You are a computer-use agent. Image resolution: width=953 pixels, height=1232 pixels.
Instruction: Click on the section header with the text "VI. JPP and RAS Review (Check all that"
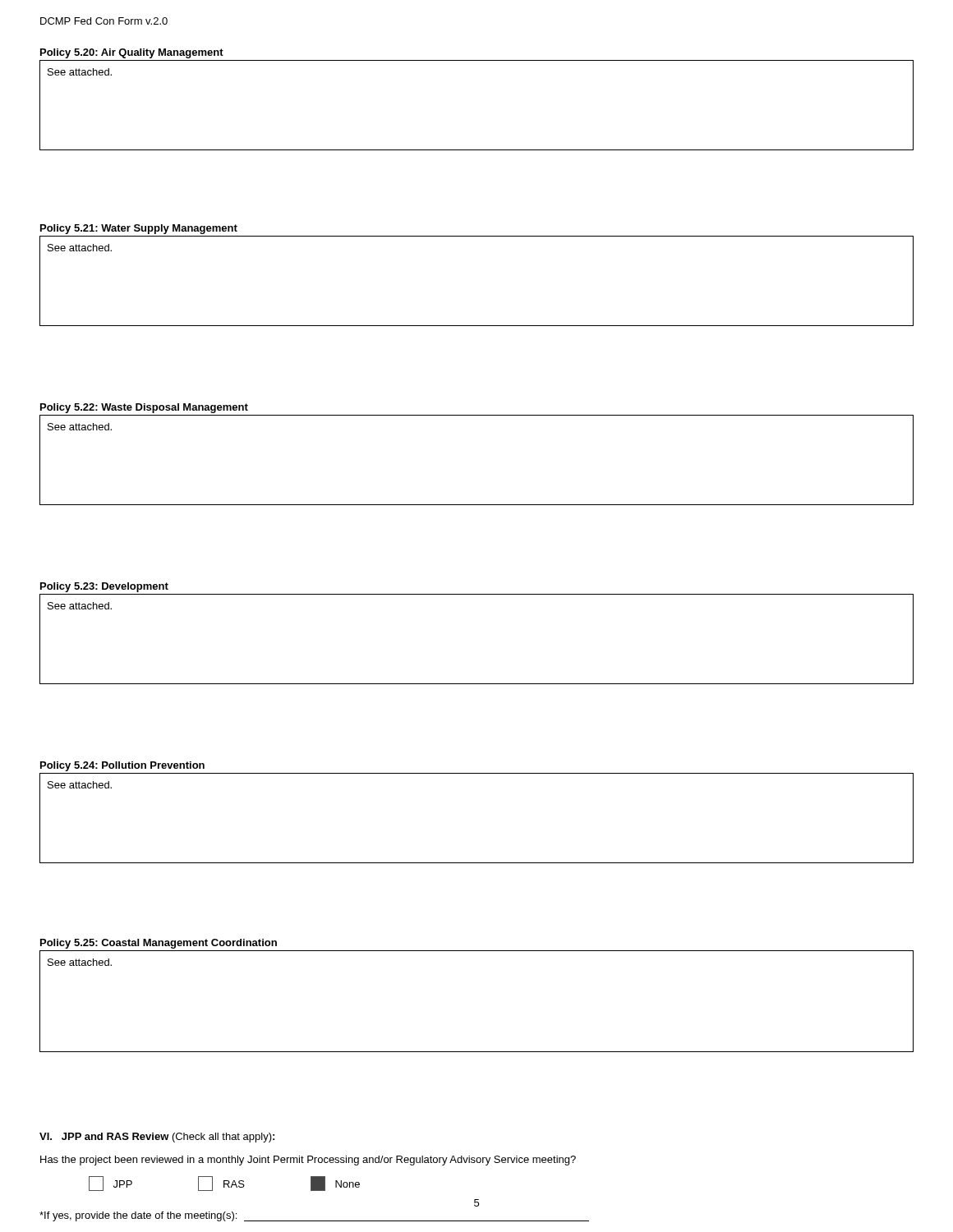(x=157, y=1136)
